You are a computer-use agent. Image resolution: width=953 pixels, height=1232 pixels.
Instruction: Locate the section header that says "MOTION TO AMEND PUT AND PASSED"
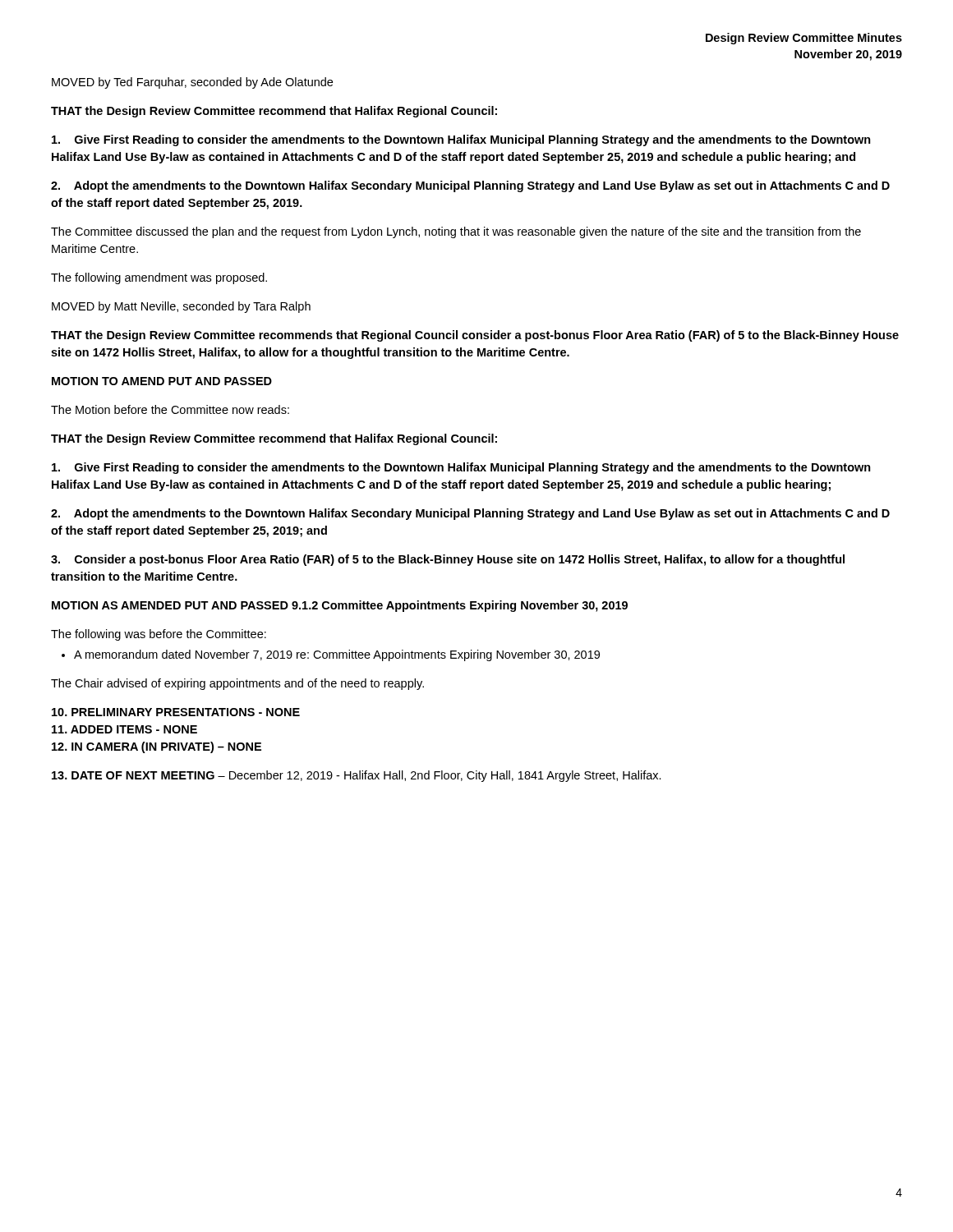(x=161, y=382)
